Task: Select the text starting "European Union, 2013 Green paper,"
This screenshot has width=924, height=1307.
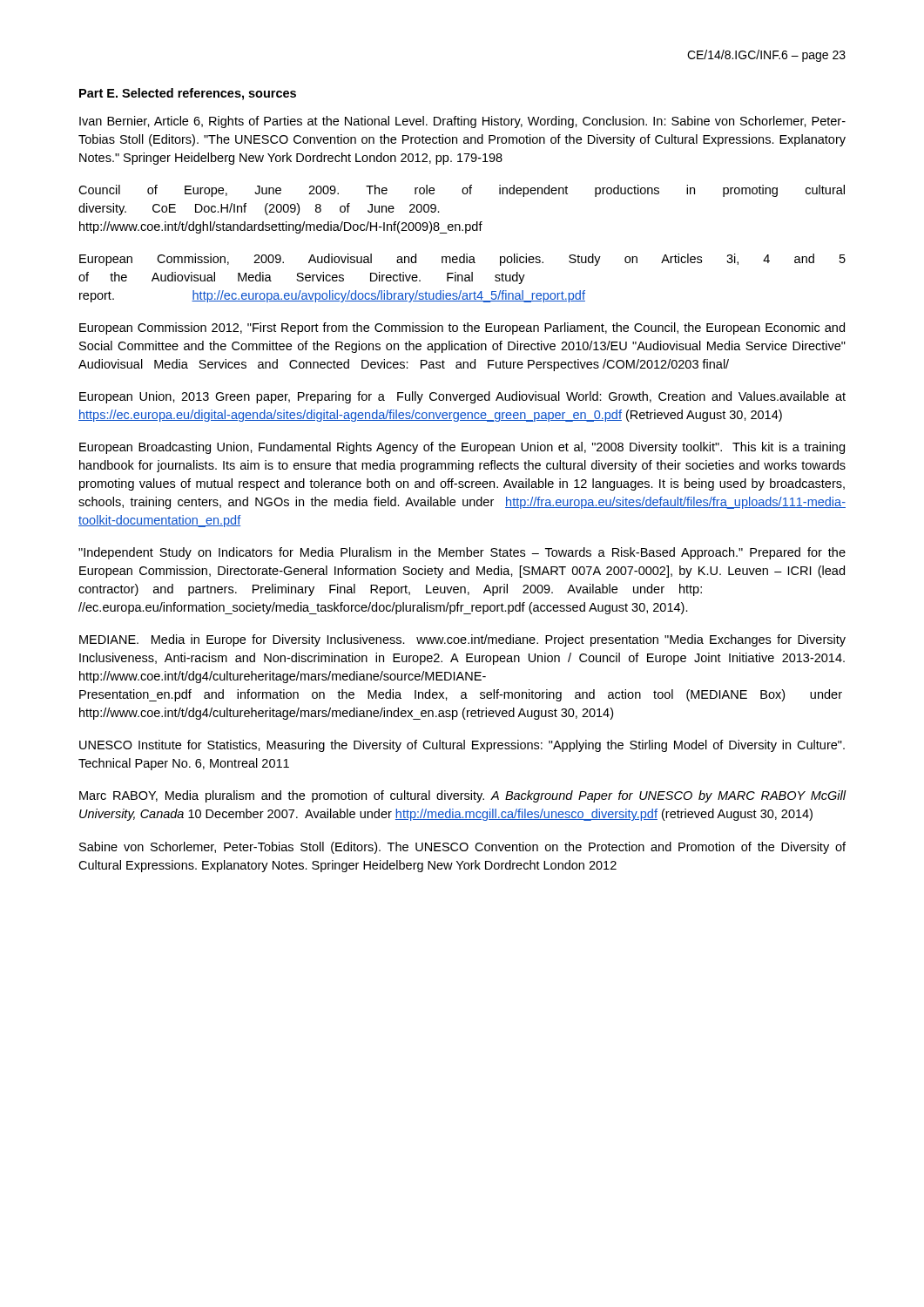Action: (462, 406)
